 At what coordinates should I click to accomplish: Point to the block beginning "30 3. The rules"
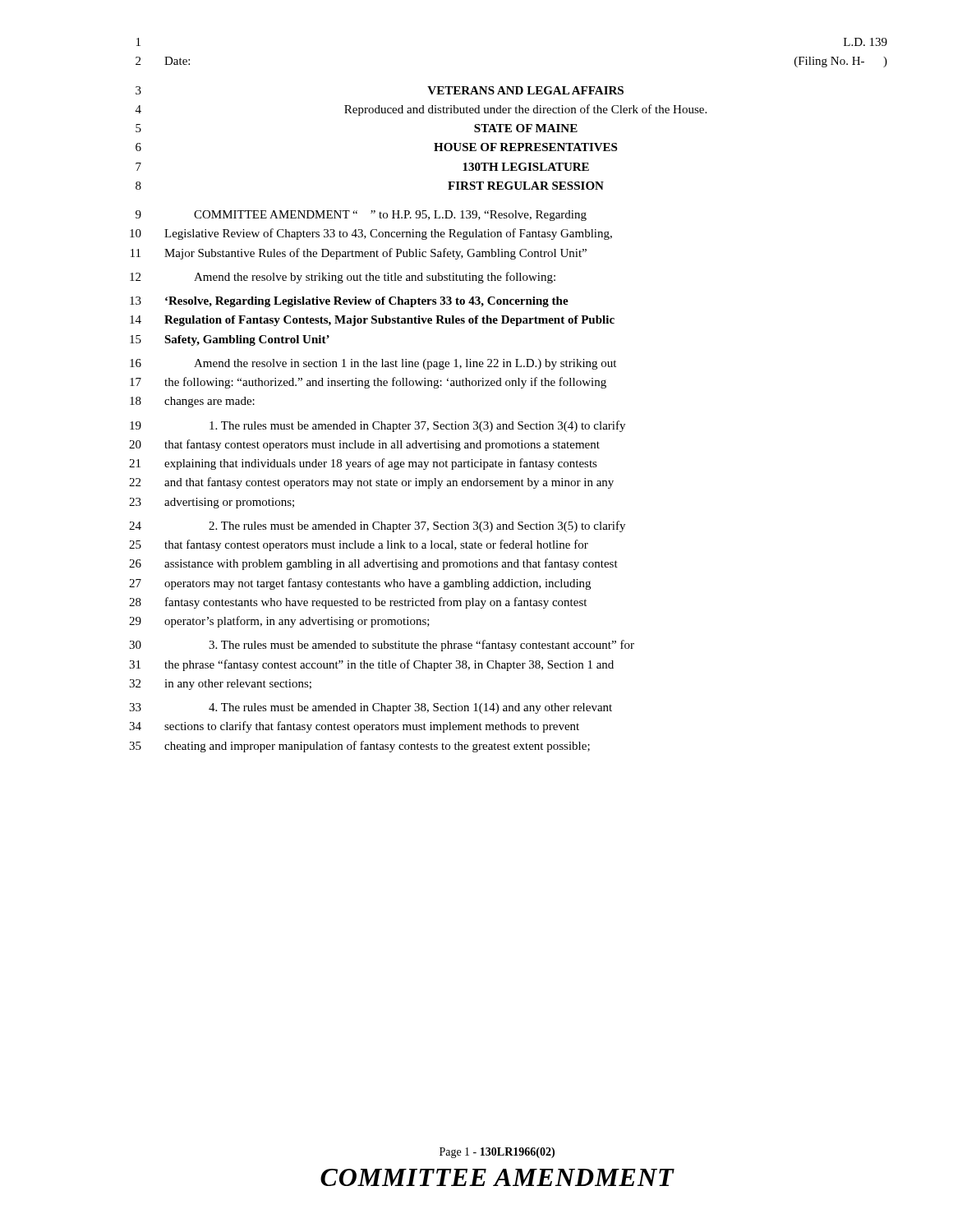497,646
